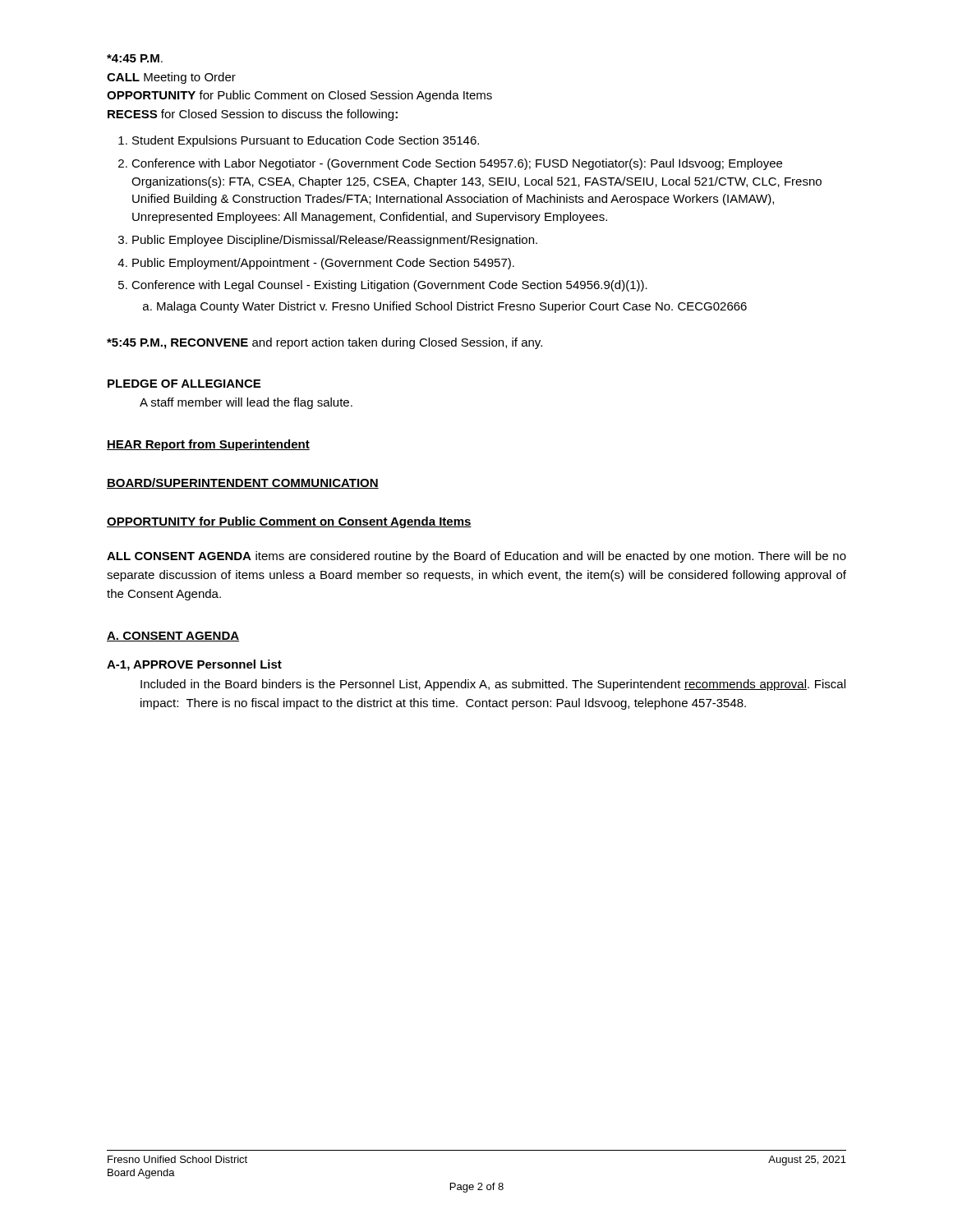The width and height of the screenshot is (953, 1232).
Task: Find the text starting "A staff member will"
Action: pyautogui.click(x=246, y=402)
